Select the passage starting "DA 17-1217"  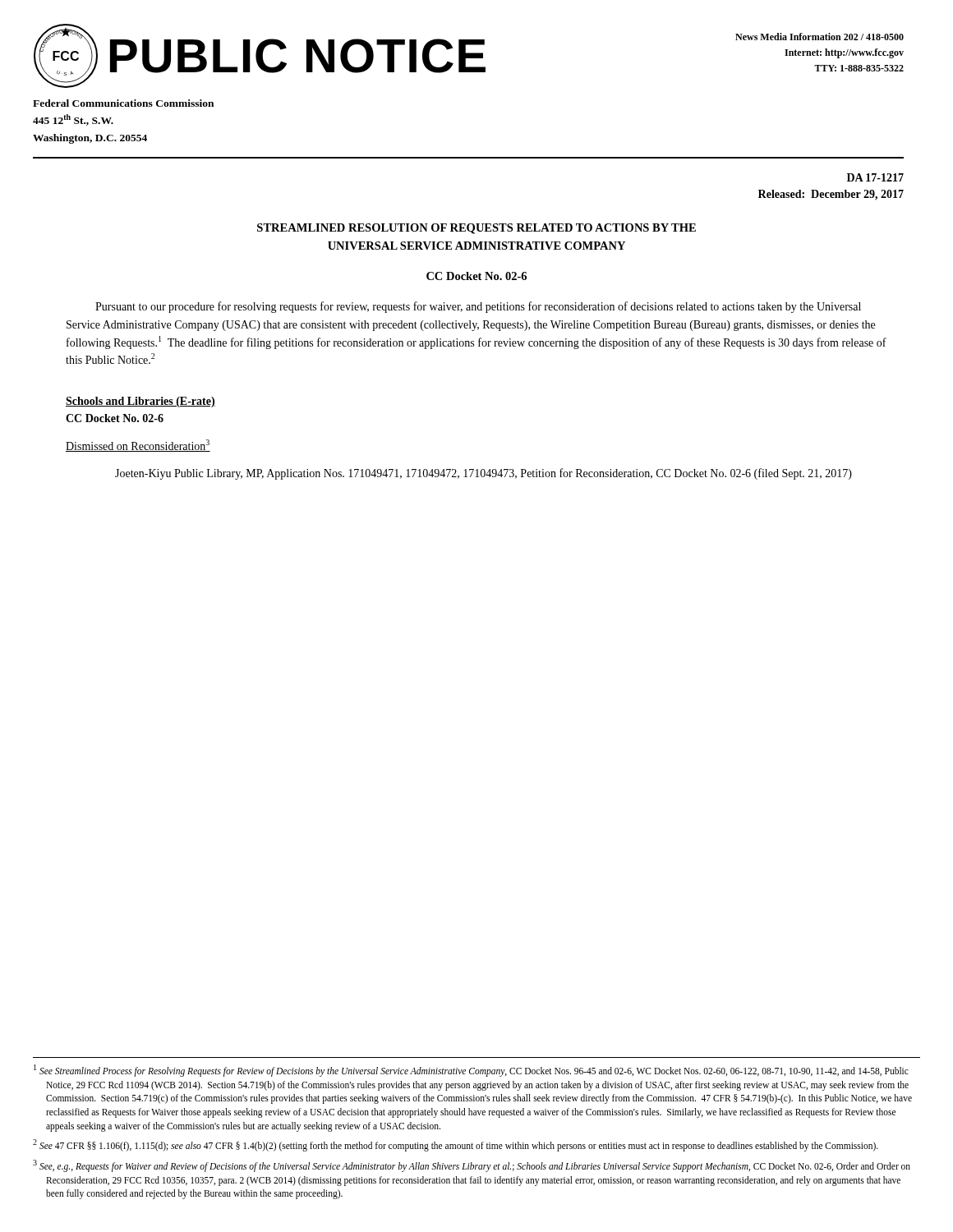pos(875,178)
